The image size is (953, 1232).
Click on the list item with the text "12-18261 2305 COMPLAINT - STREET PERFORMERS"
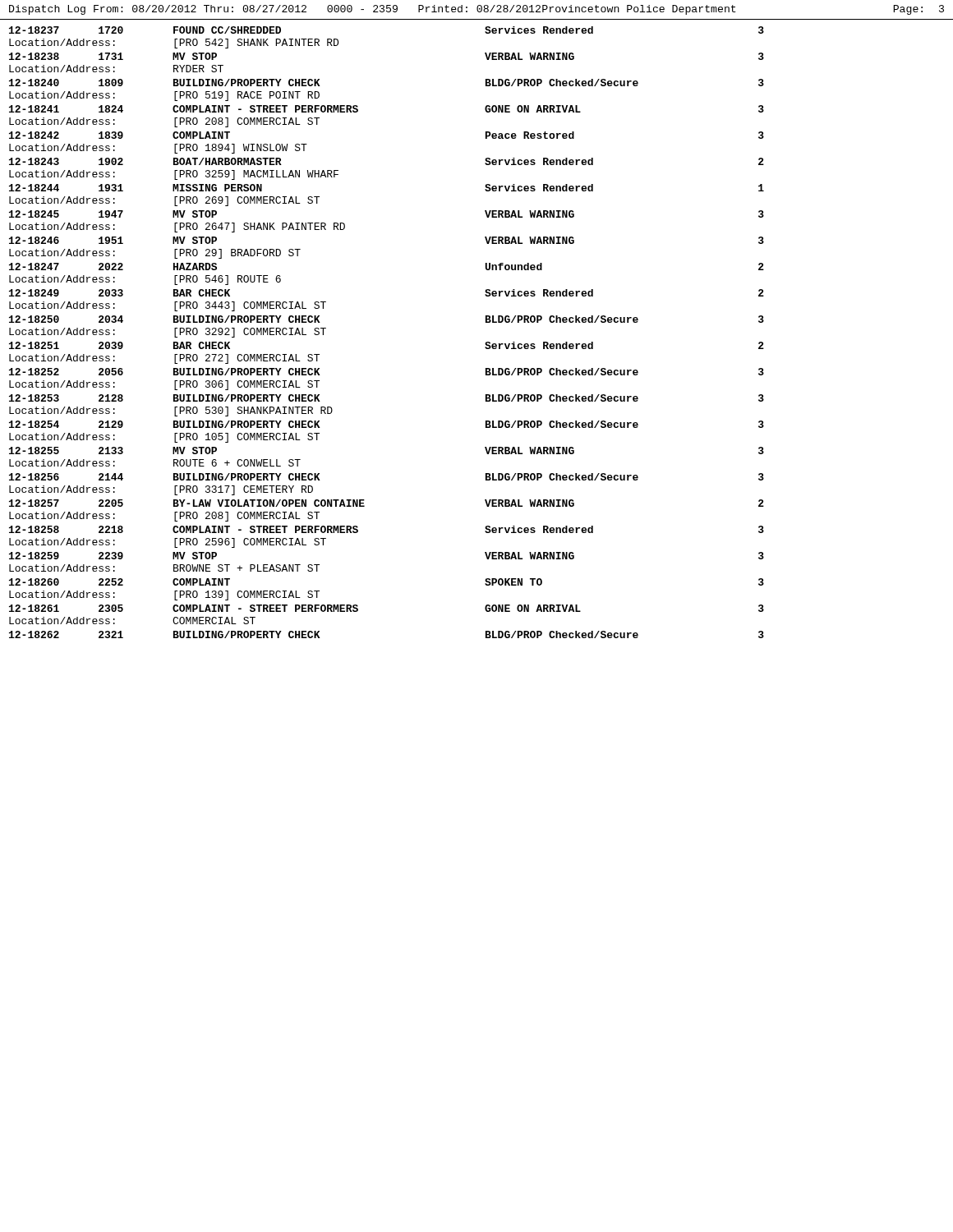pos(476,615)
